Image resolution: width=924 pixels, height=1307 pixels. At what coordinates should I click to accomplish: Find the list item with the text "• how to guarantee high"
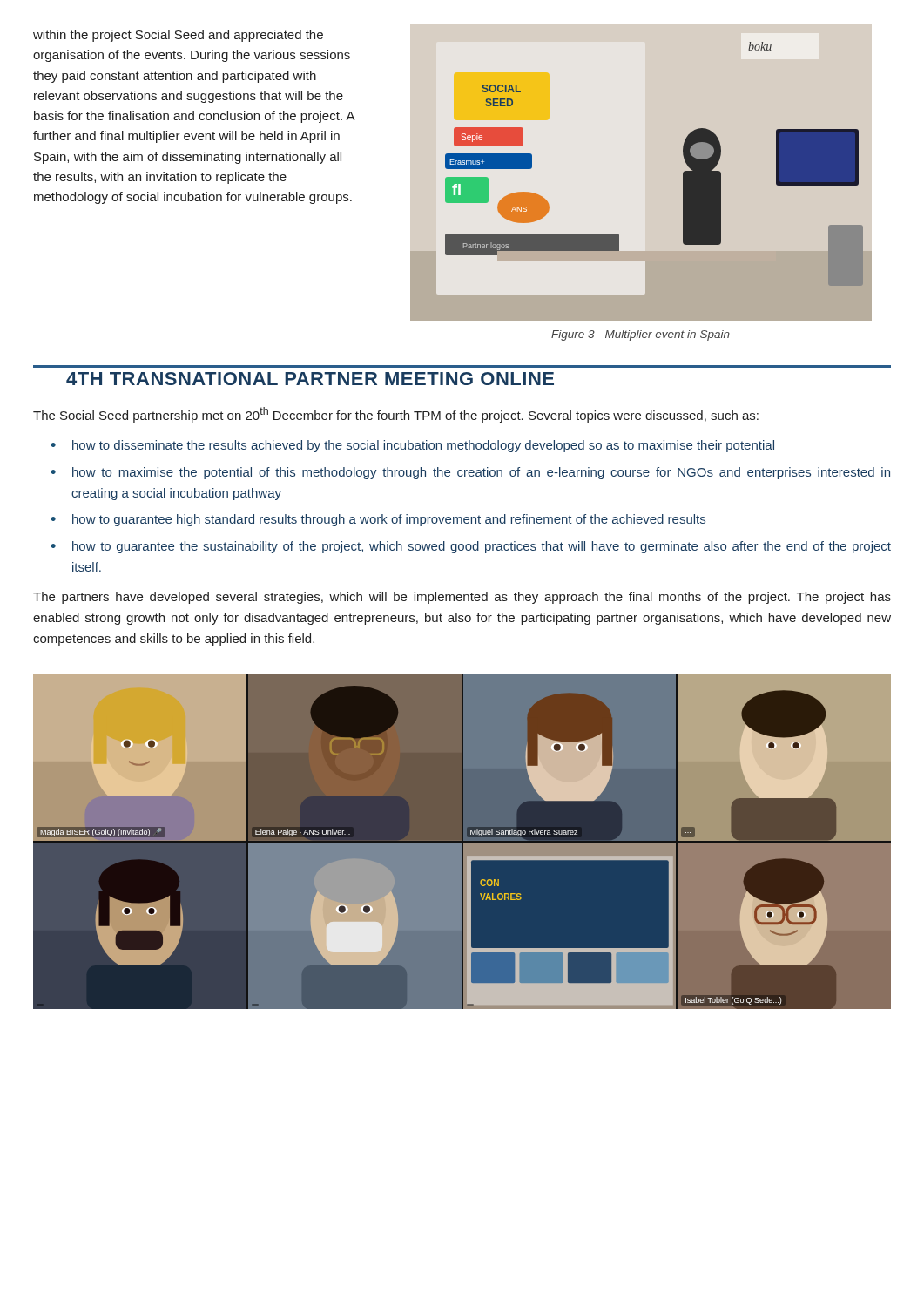(x=471, y=520)
